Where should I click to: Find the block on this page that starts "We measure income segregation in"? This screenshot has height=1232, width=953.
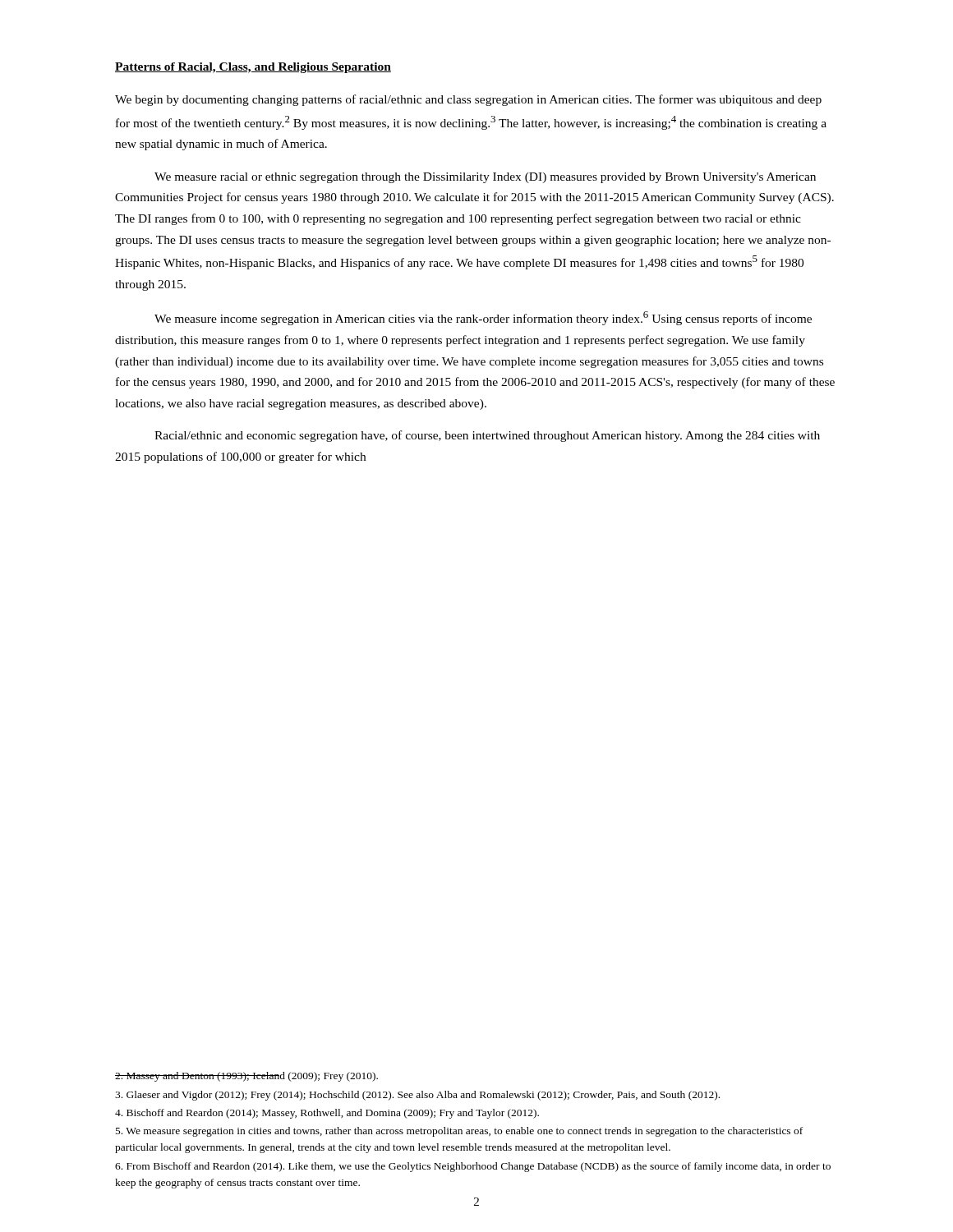(x=475, y=359)
